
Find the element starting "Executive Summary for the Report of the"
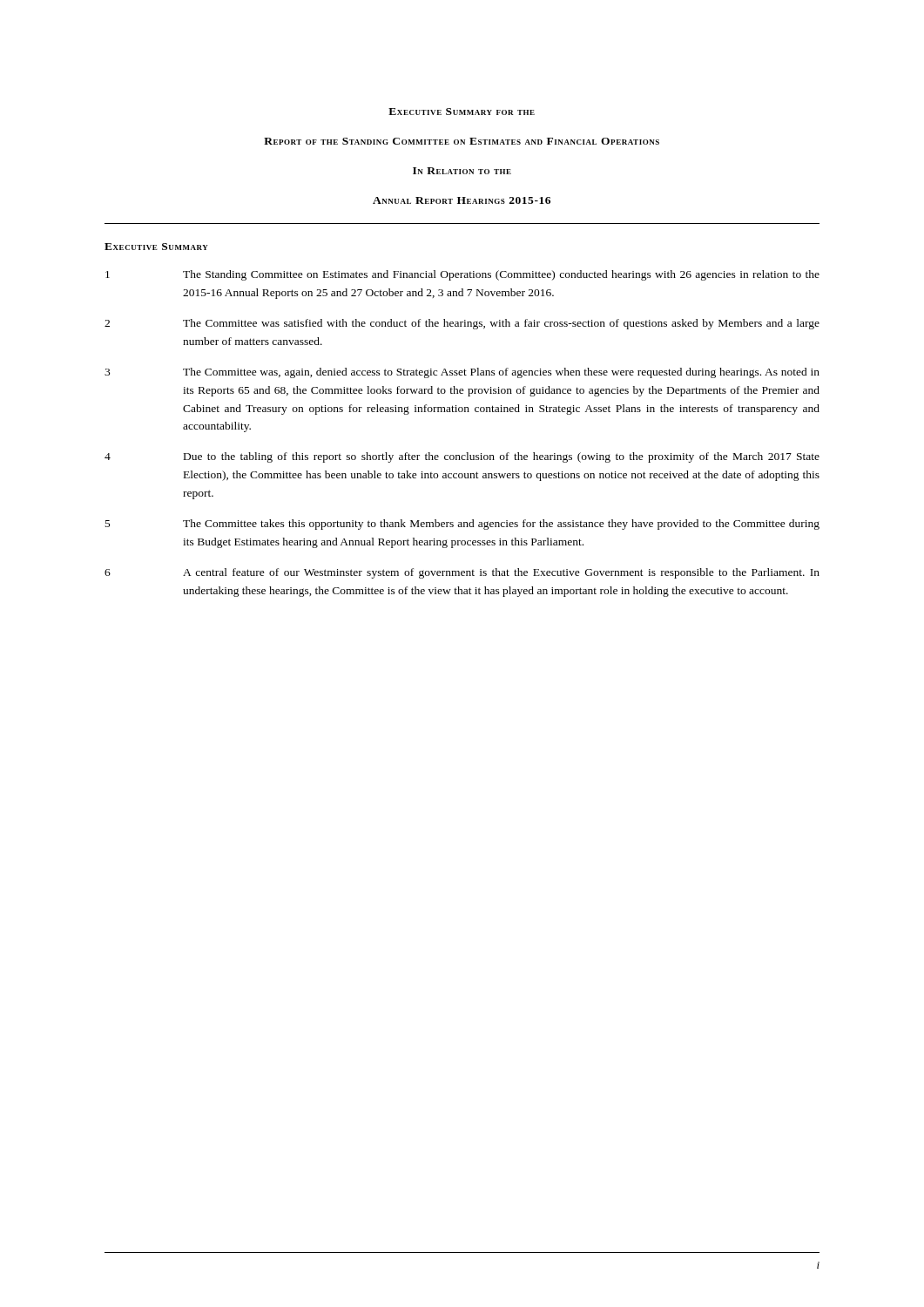(462, 112)
